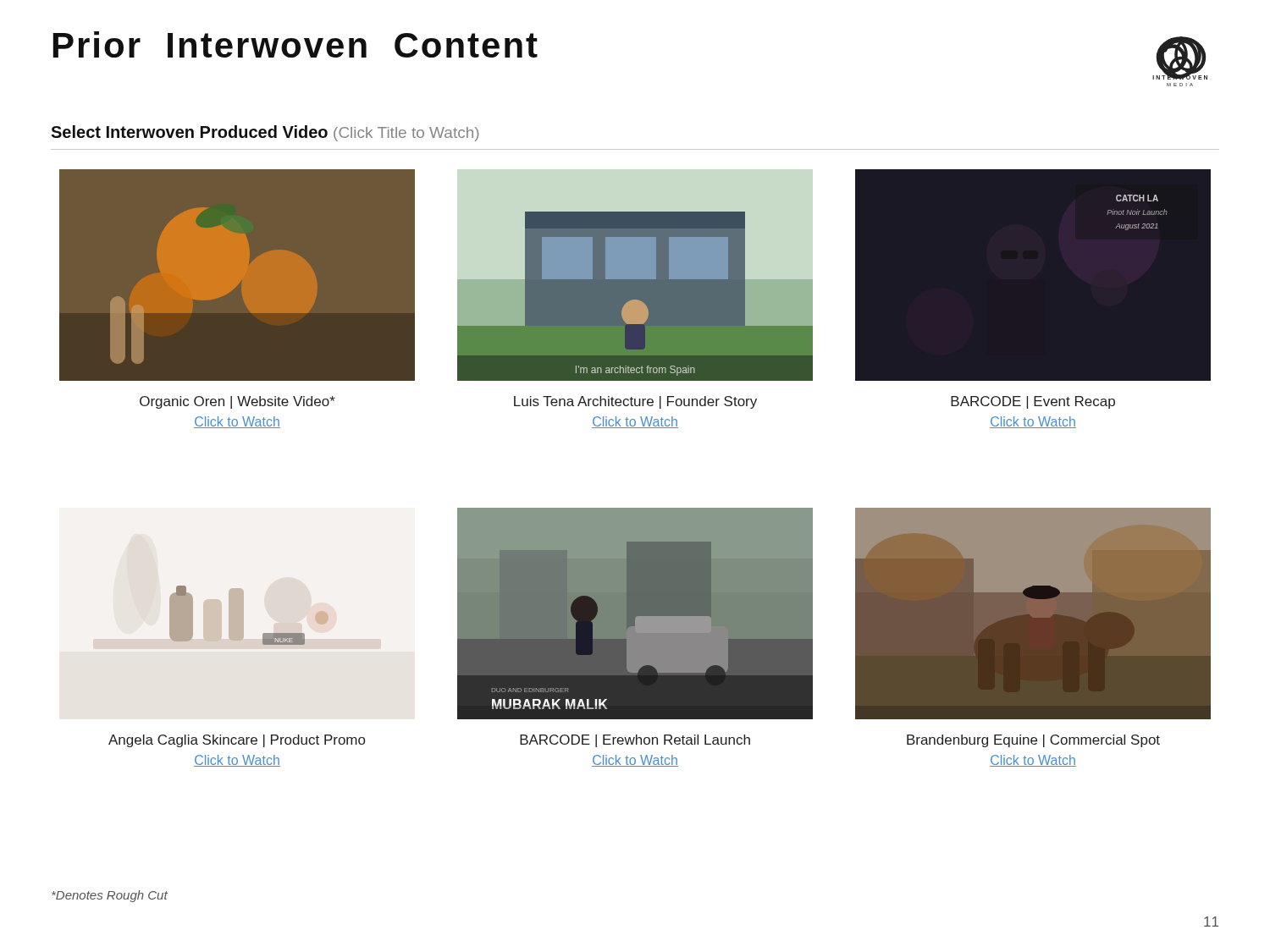Screen dimensions: 952x1270
Task: Find the title that reads "Prior Interwoven Content"
Action: pos(295,46)
